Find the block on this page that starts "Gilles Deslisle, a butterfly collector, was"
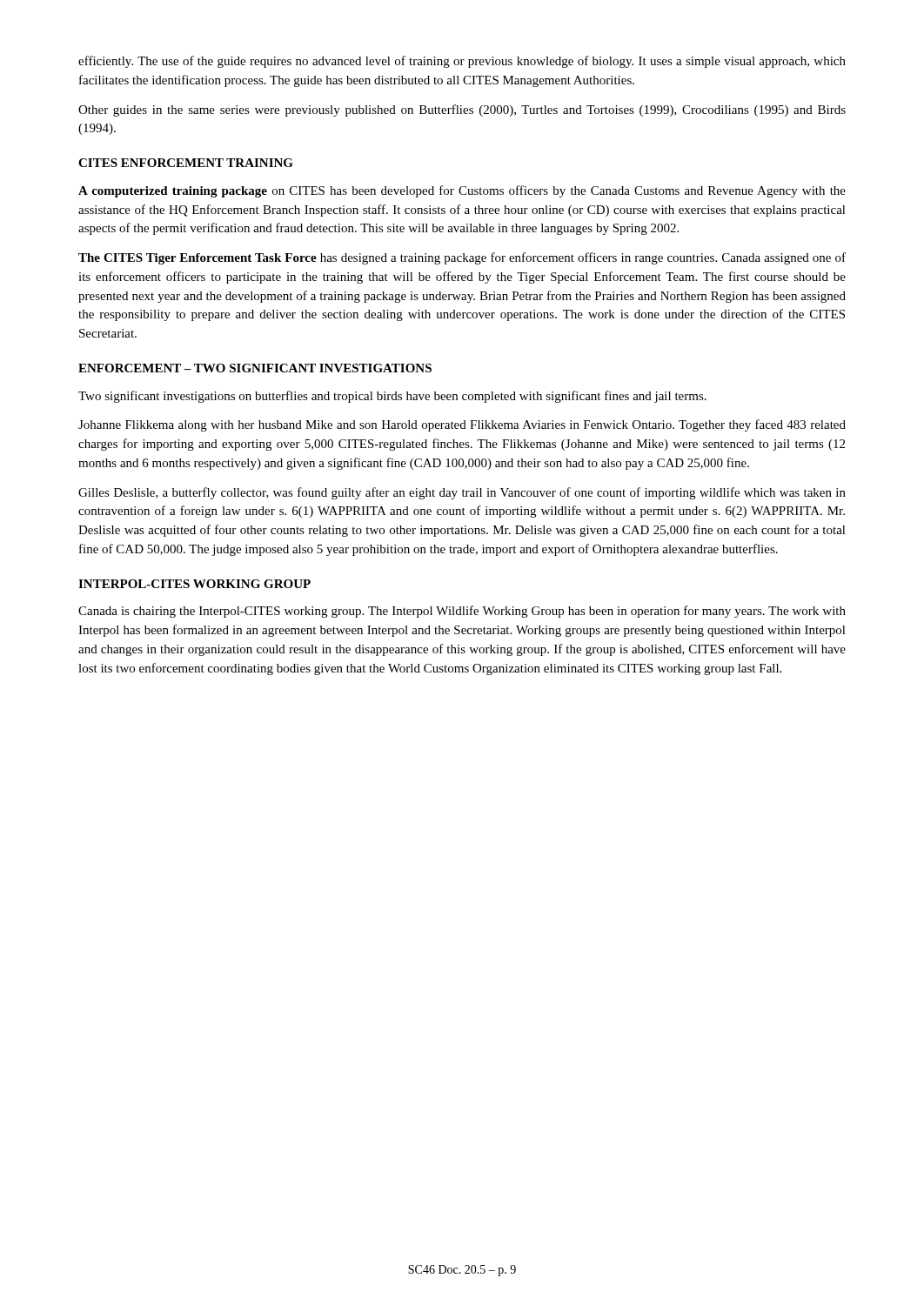 point(462,521)
